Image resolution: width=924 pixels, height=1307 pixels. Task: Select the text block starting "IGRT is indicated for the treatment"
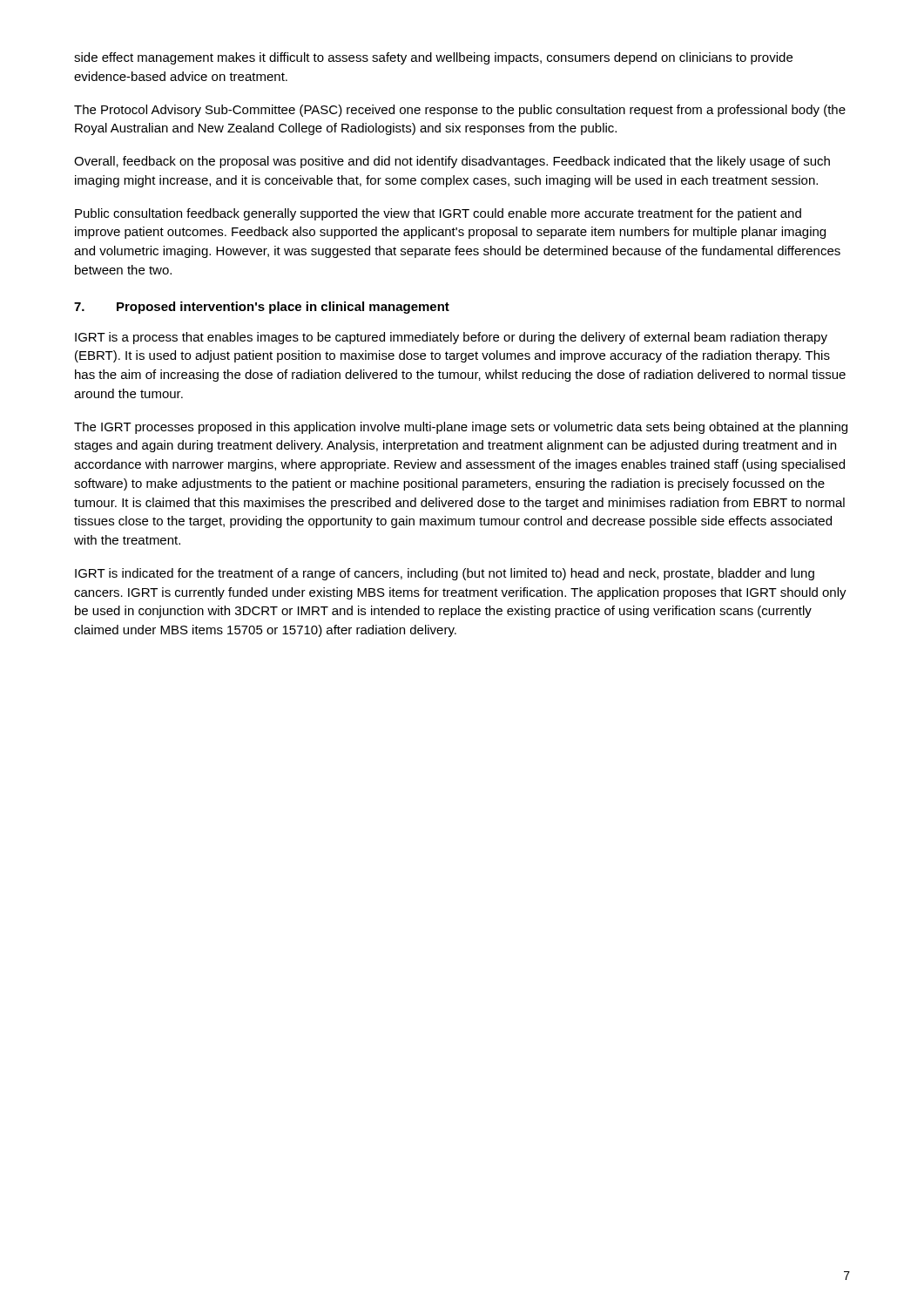tap(462, 601)
